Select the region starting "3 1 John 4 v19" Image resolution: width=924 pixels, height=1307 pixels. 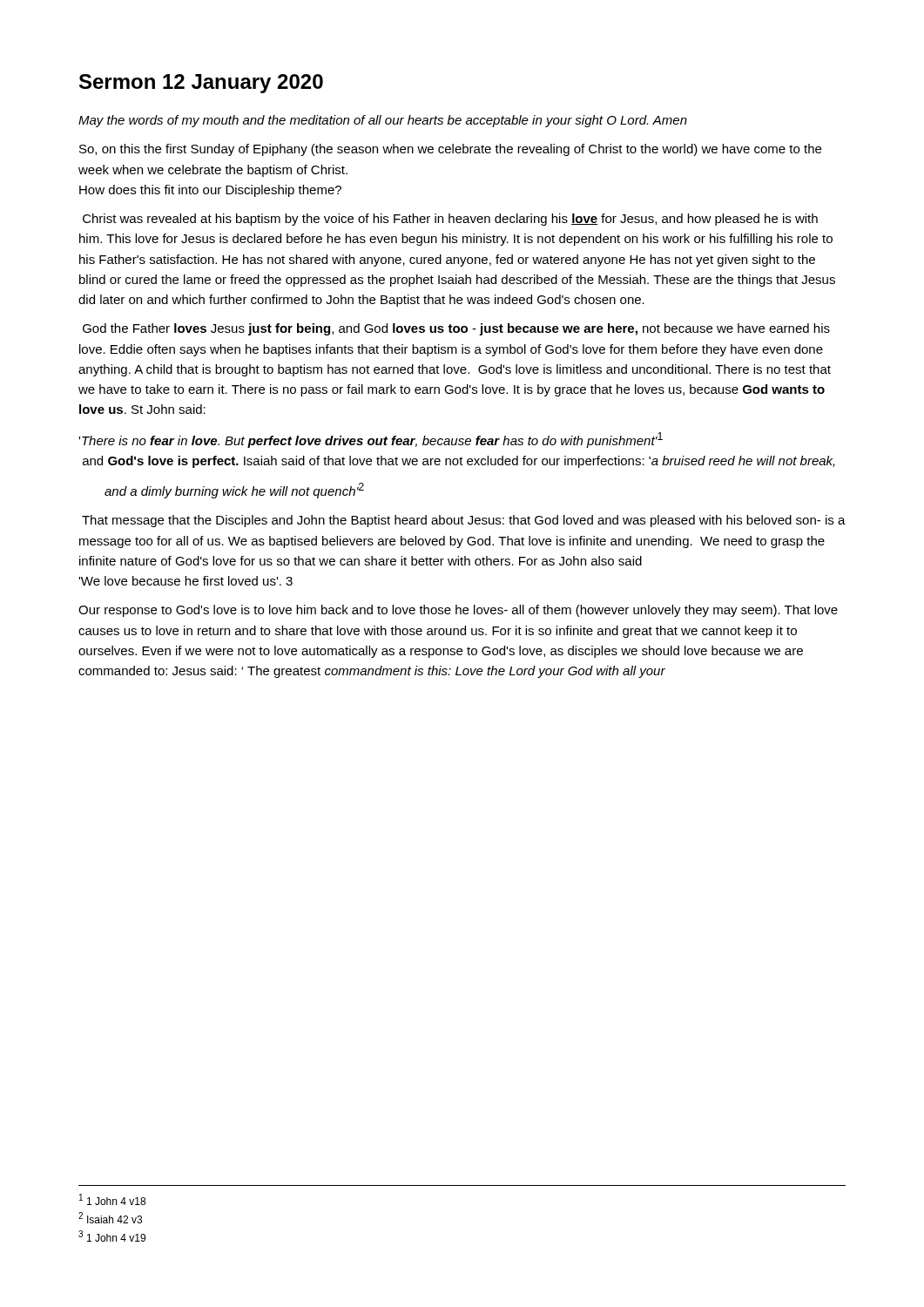tap(112, 1237)
